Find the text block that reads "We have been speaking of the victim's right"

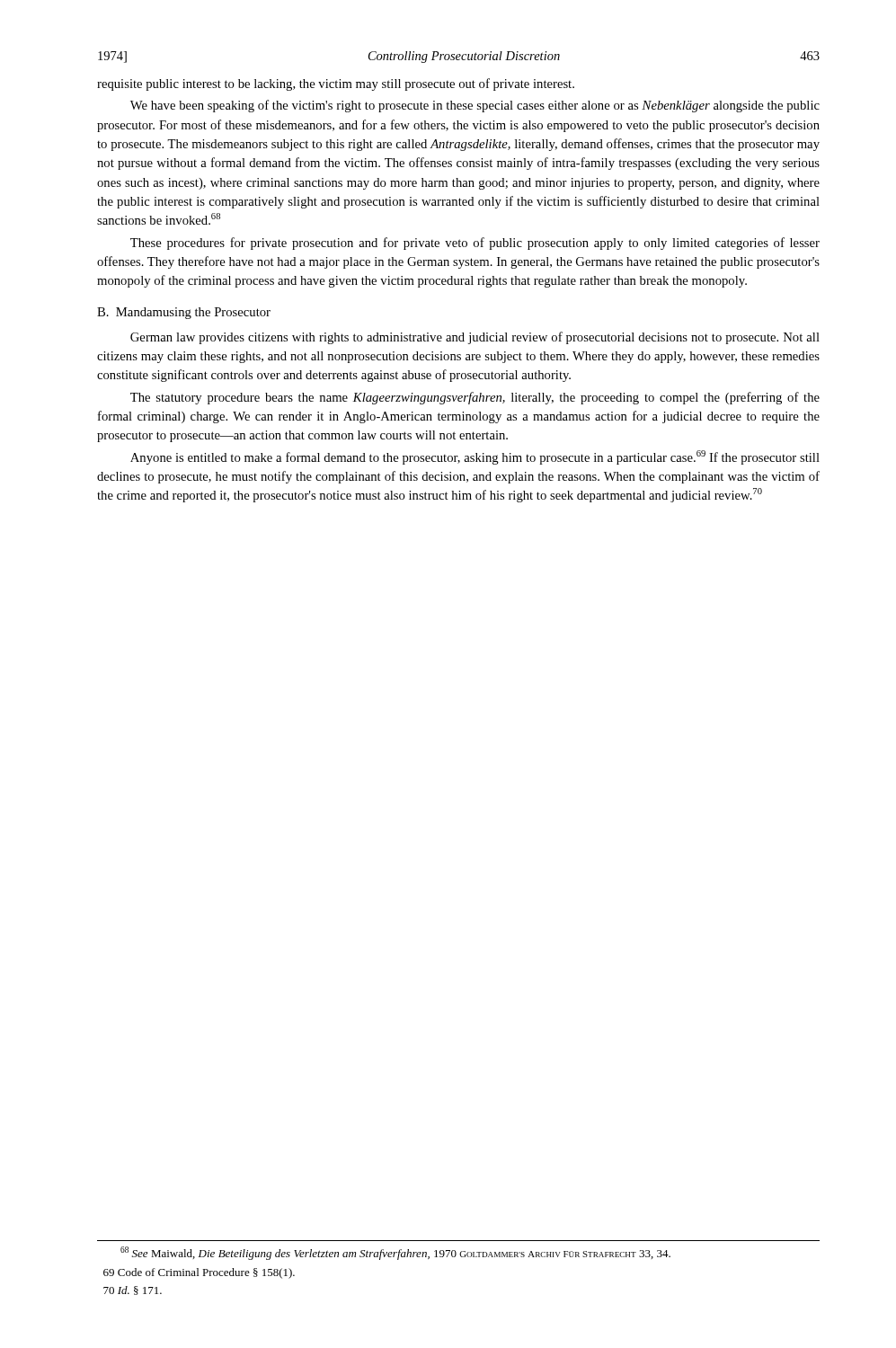point(458,163)
